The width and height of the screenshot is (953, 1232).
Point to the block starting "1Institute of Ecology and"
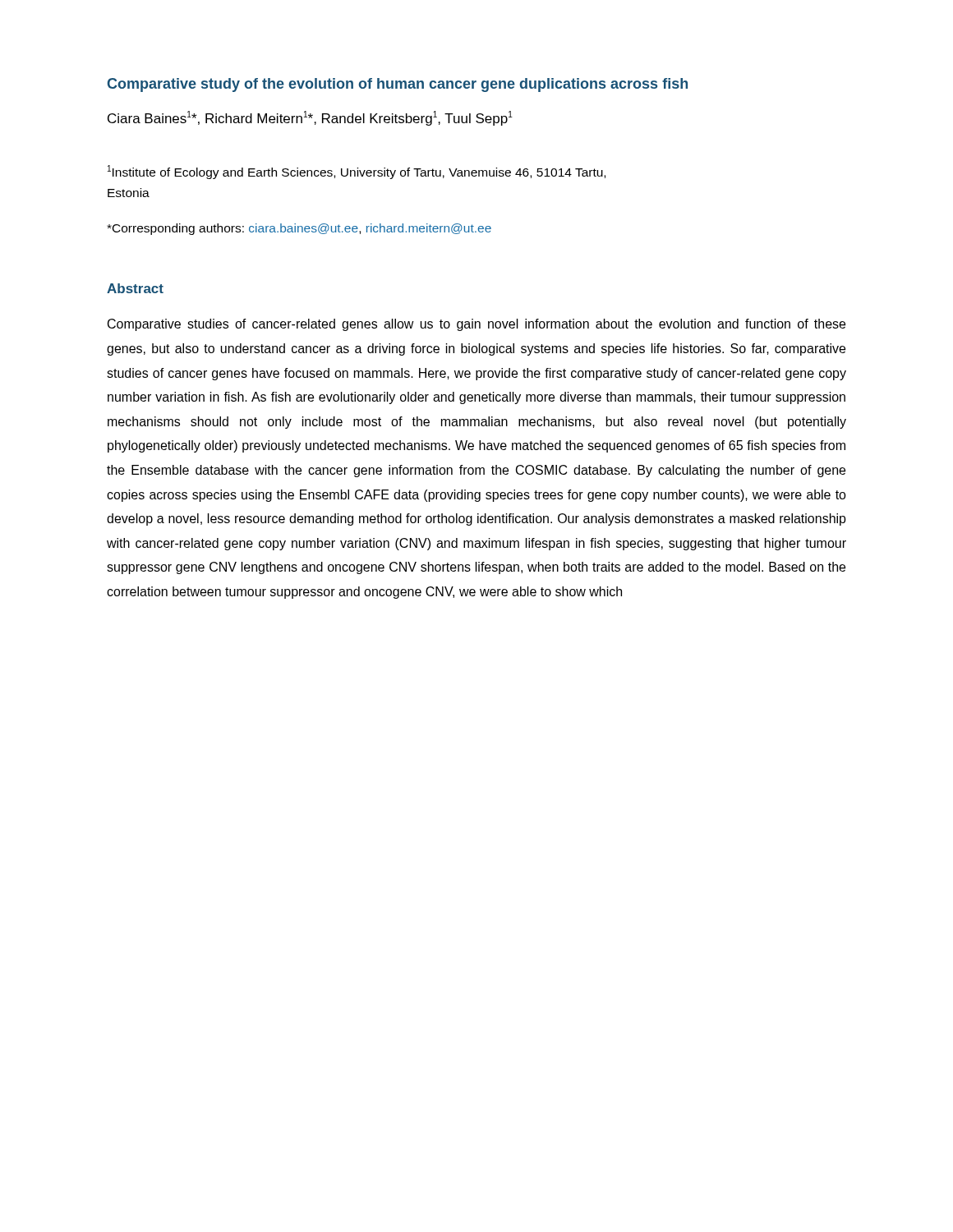click(x=476, y=183)
